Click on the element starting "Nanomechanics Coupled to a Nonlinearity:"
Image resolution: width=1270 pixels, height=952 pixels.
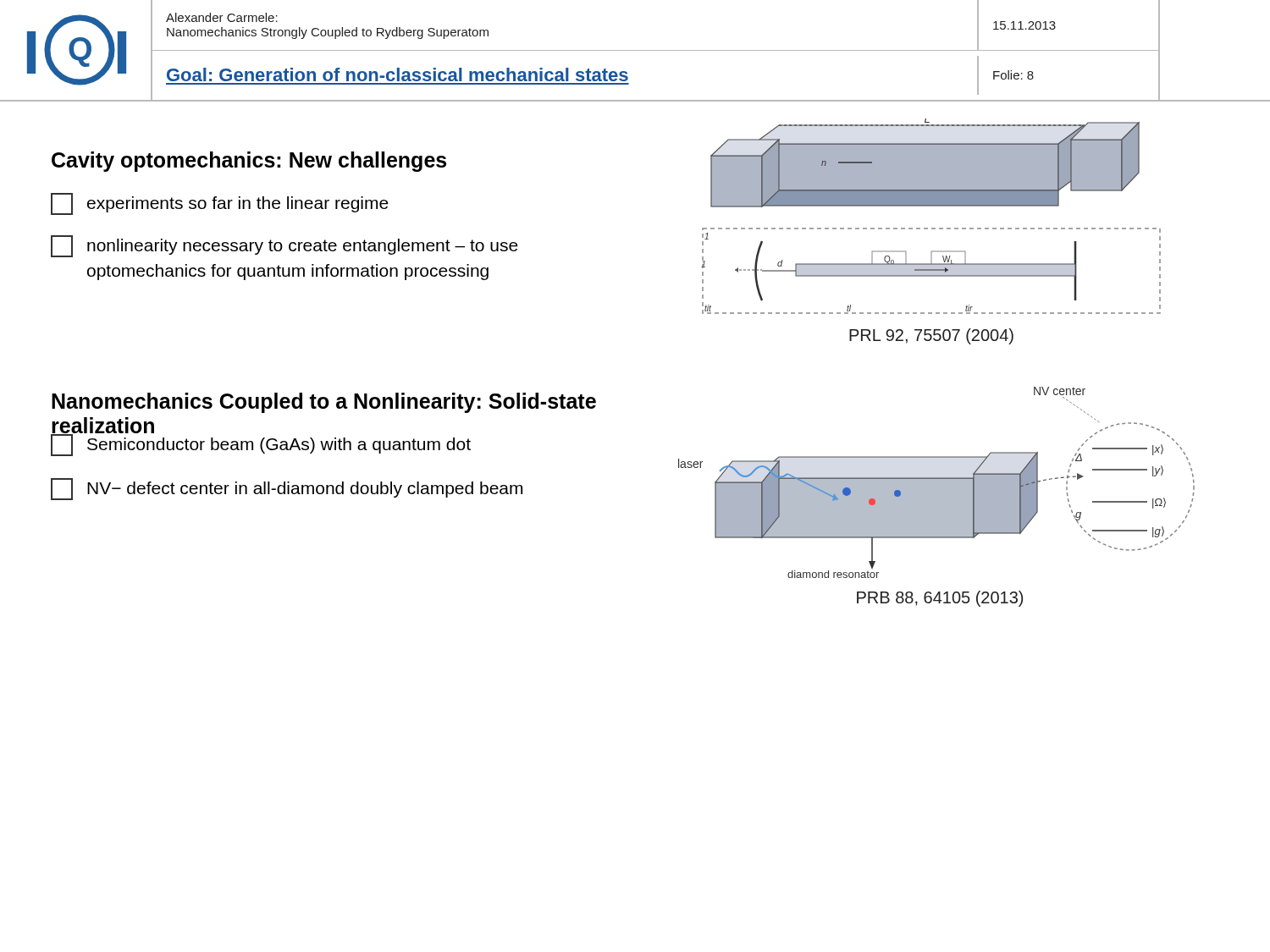coord(324,413)
